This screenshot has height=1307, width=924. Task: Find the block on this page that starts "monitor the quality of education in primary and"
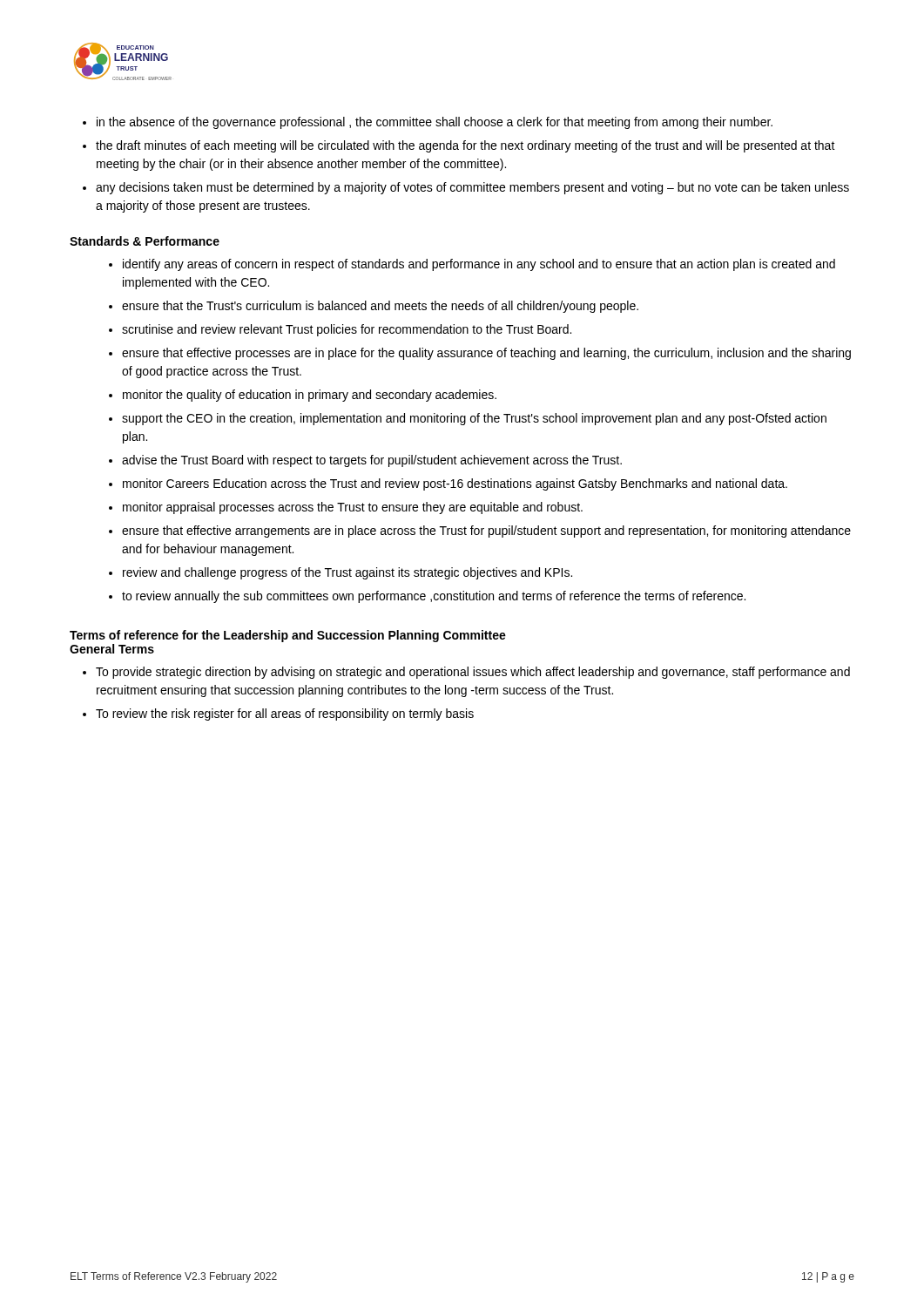[488, 395]
